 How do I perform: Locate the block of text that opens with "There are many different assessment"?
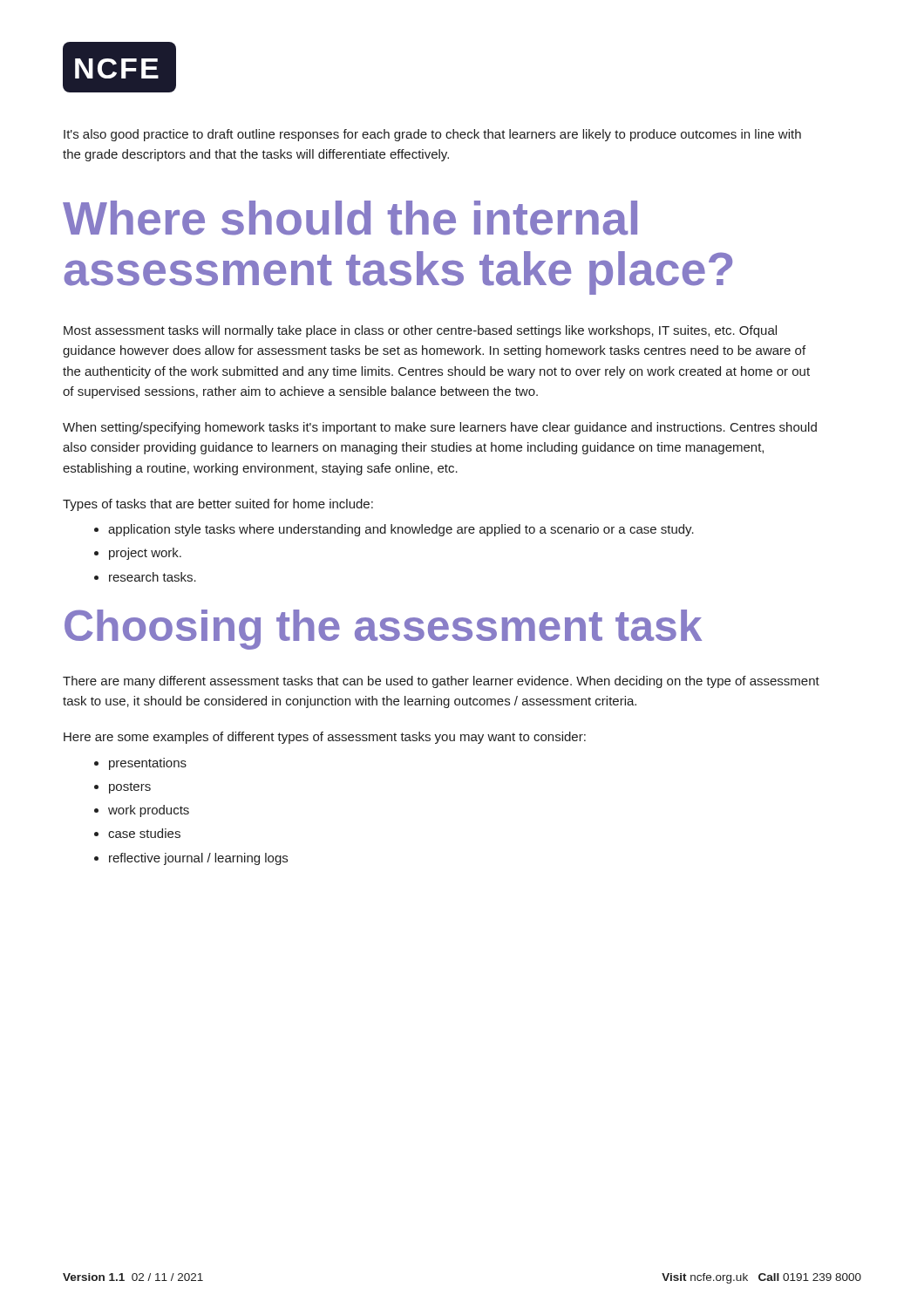(x=441, y=691)
